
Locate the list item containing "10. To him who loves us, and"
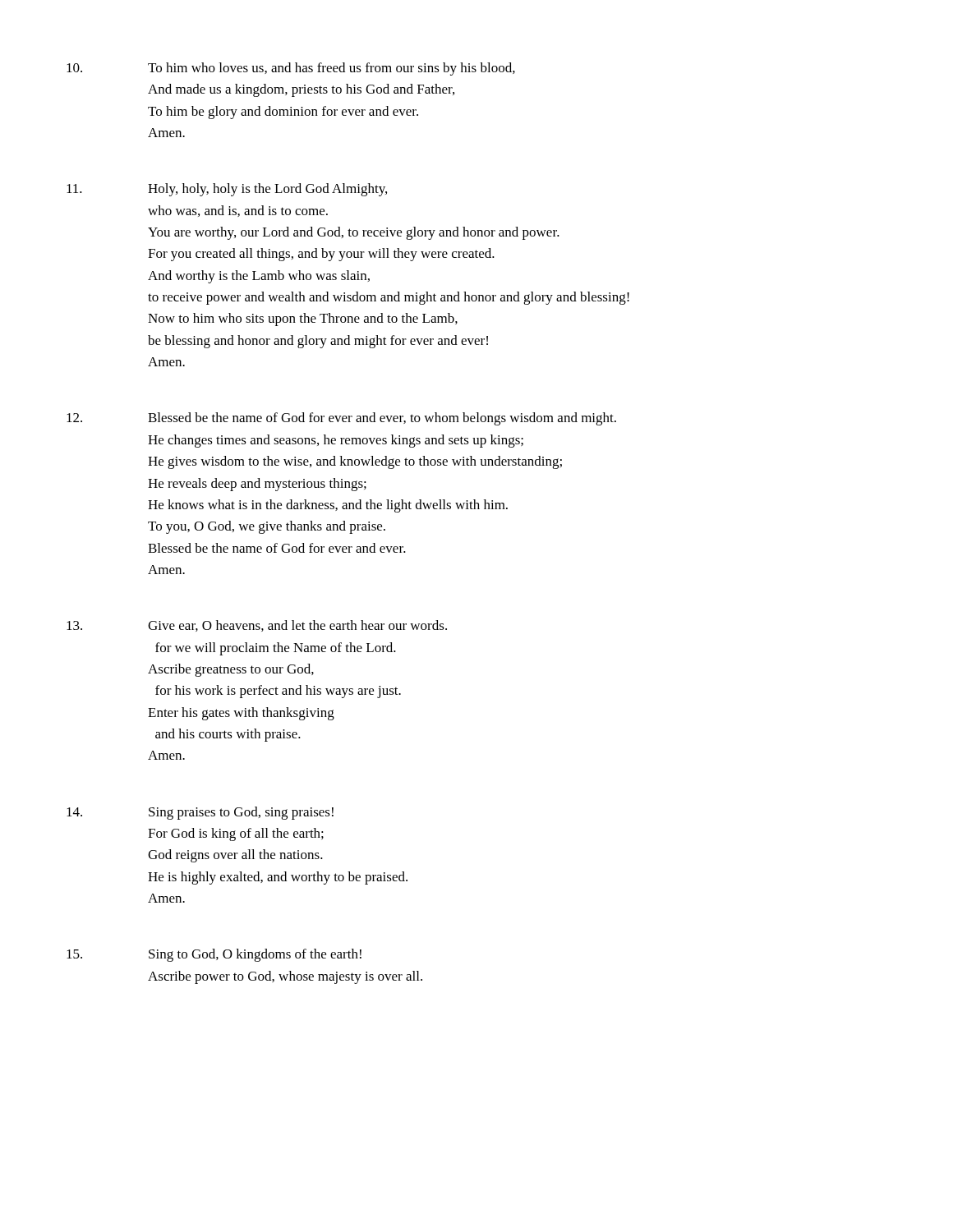(x=291, y=69)
